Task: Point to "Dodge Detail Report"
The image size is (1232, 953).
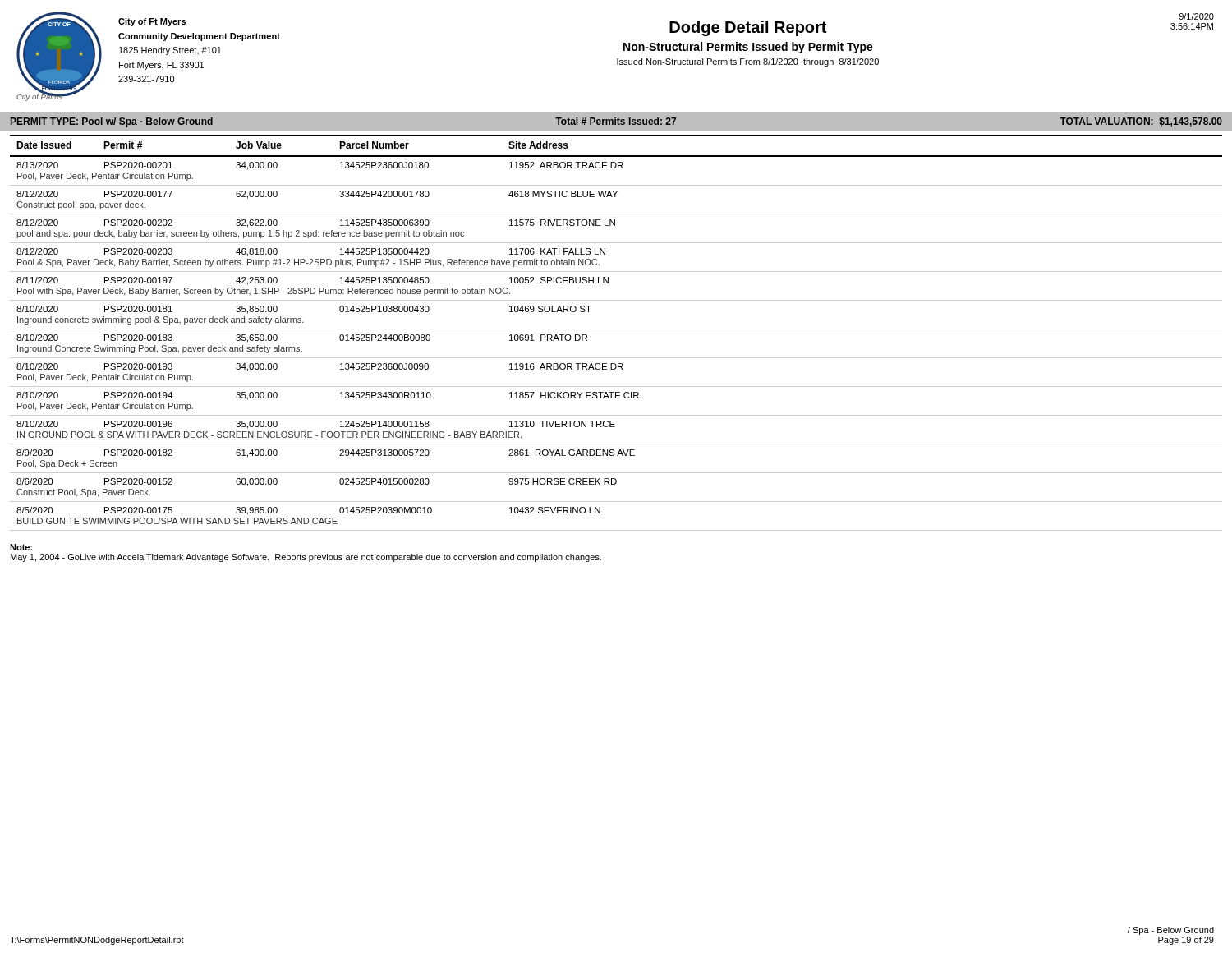Action: click(748, 27)
